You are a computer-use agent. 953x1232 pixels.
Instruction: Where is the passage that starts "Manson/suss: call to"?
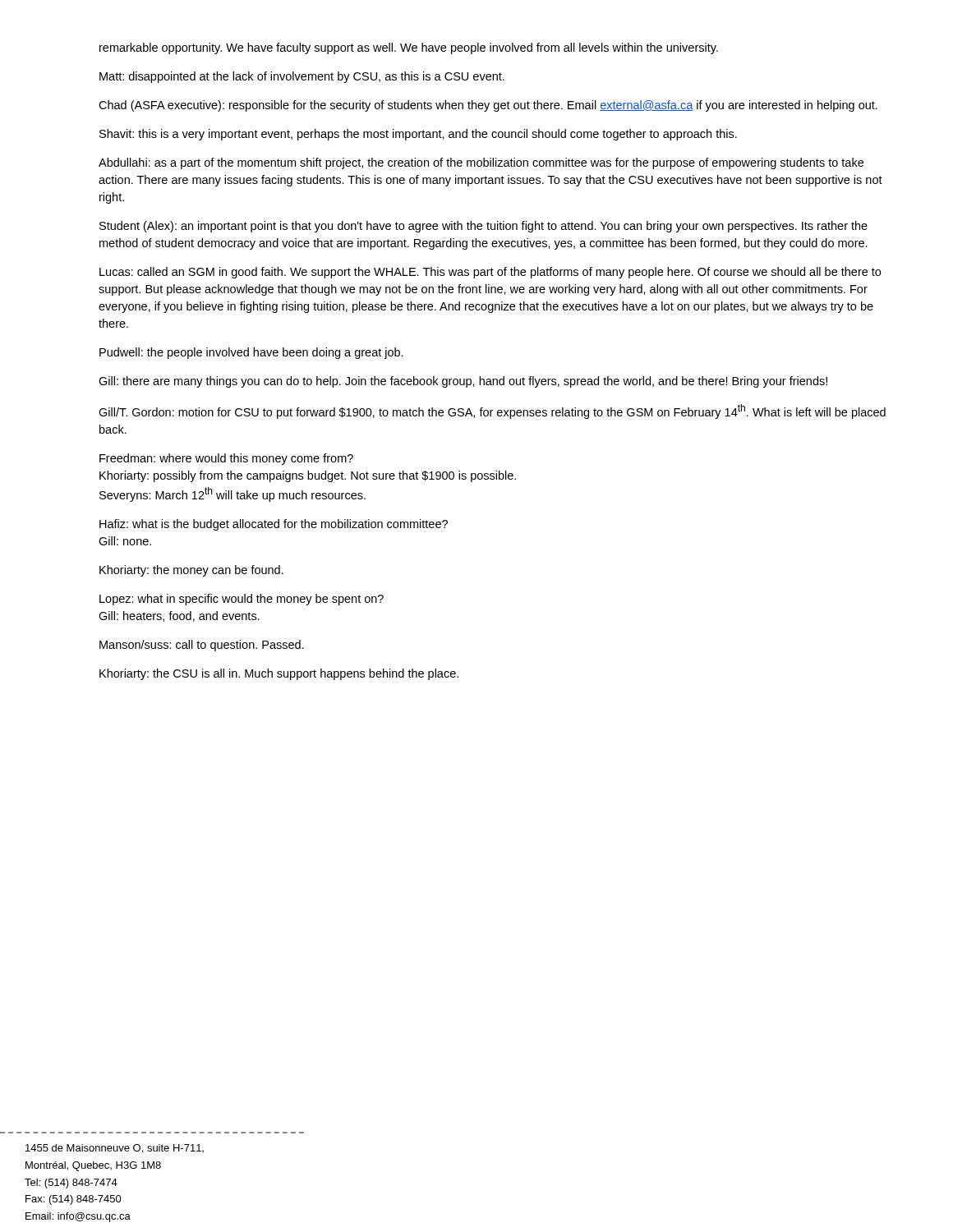coord(202,645)
